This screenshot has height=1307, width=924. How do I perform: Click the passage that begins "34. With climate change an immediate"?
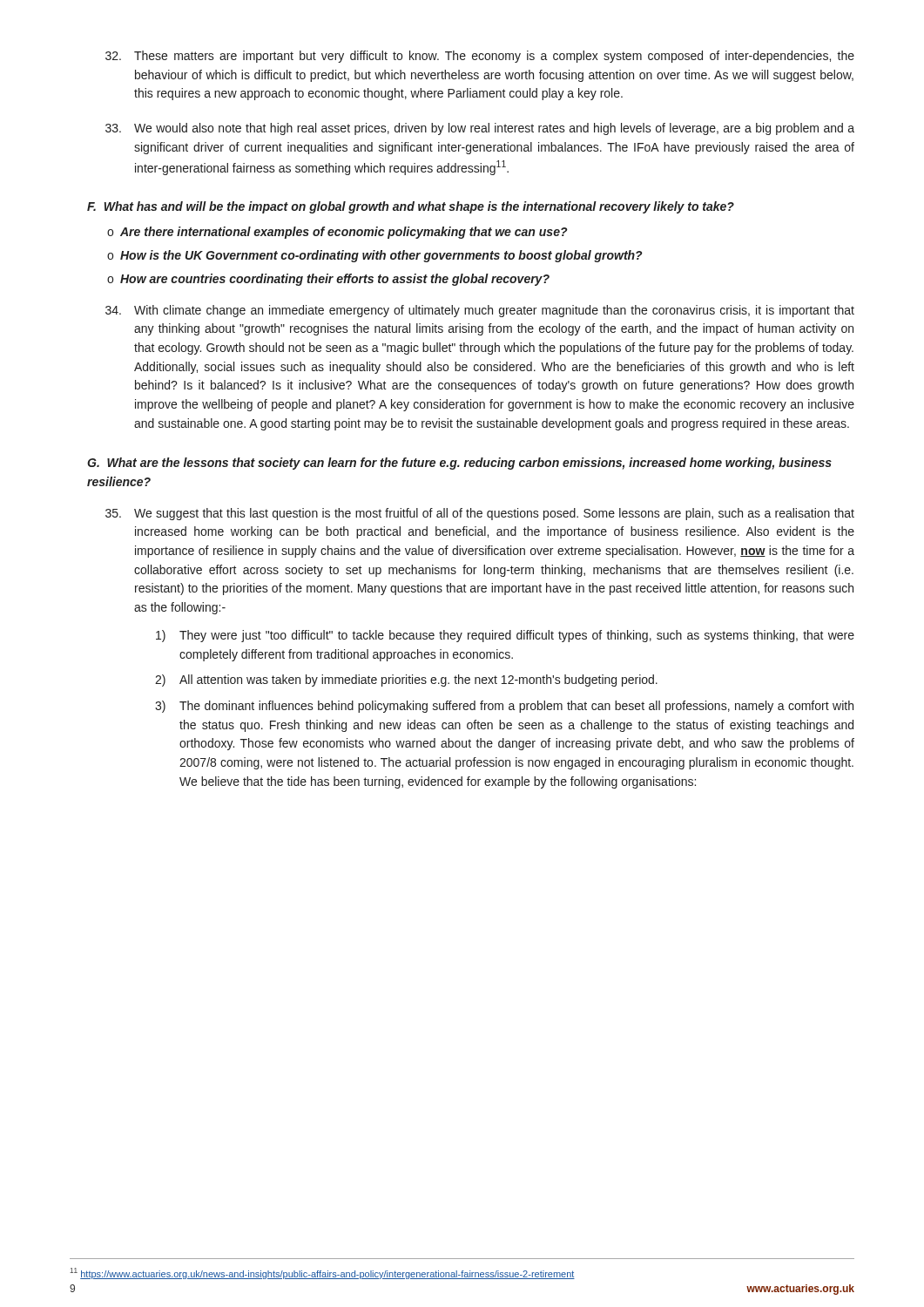coord(462,367)
